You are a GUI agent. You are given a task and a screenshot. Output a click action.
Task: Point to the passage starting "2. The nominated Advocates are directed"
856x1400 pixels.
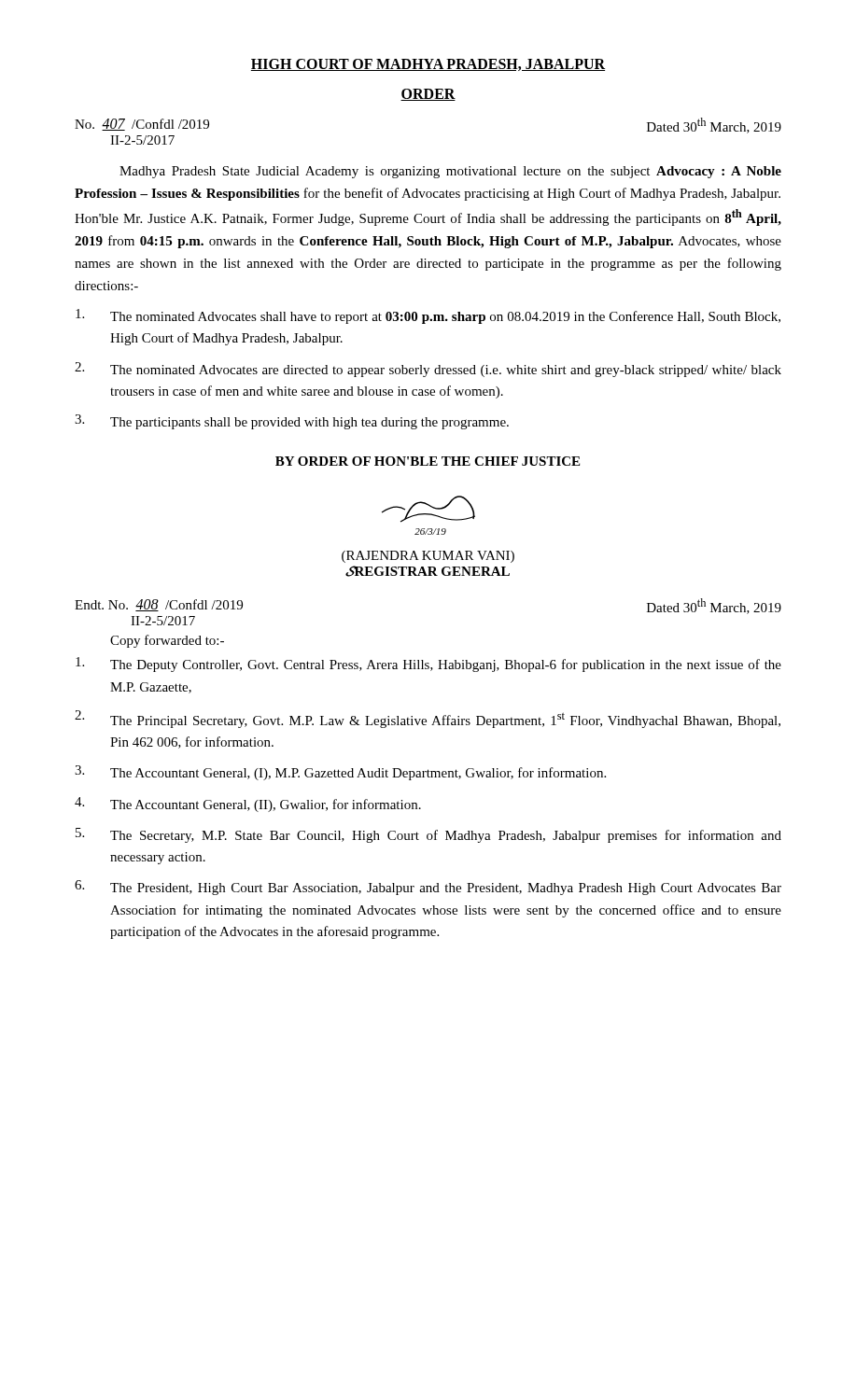(x=428, y=381)
